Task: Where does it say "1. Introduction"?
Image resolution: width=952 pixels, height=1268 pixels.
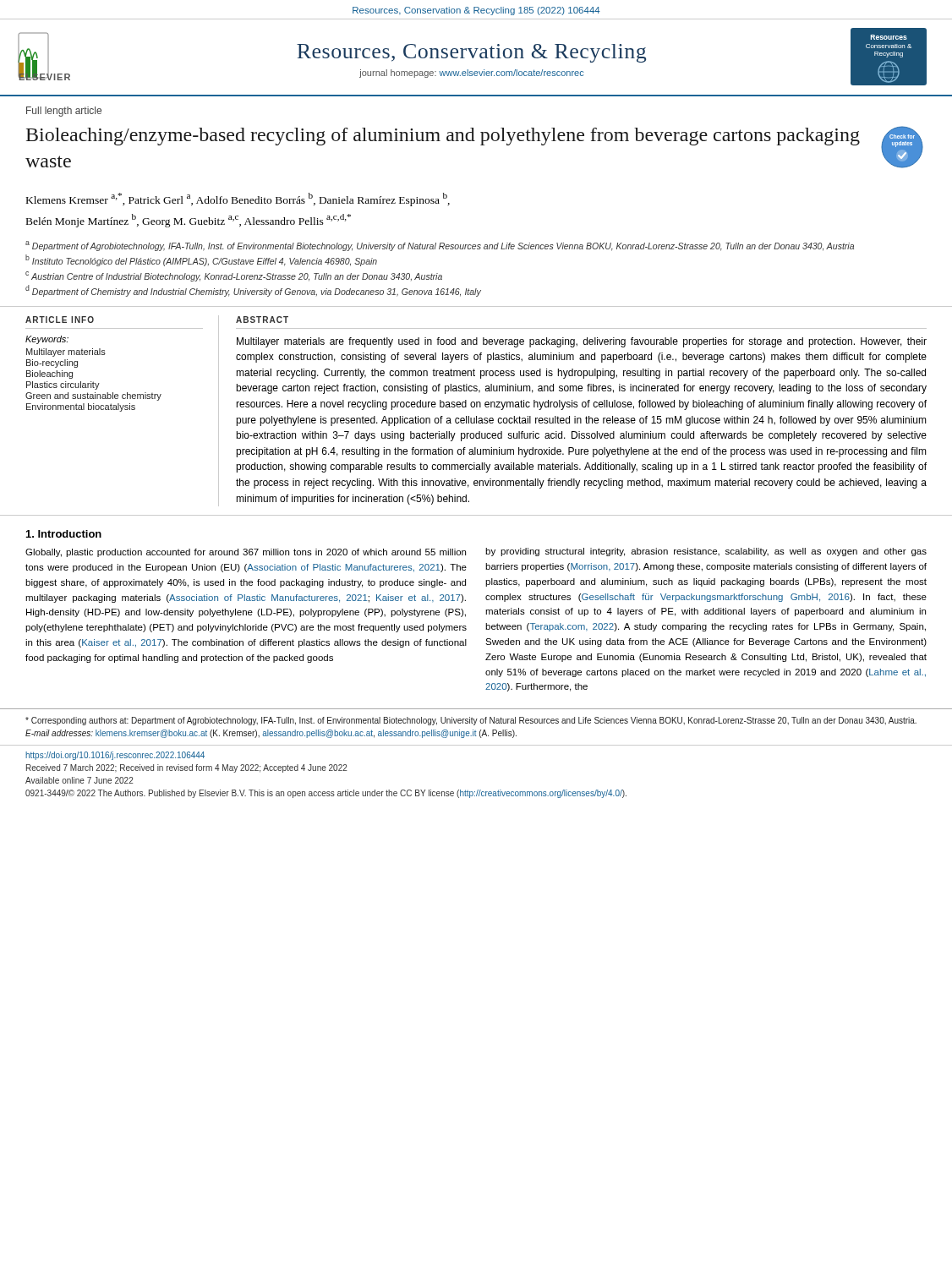Action: click(x=63, y=534)
